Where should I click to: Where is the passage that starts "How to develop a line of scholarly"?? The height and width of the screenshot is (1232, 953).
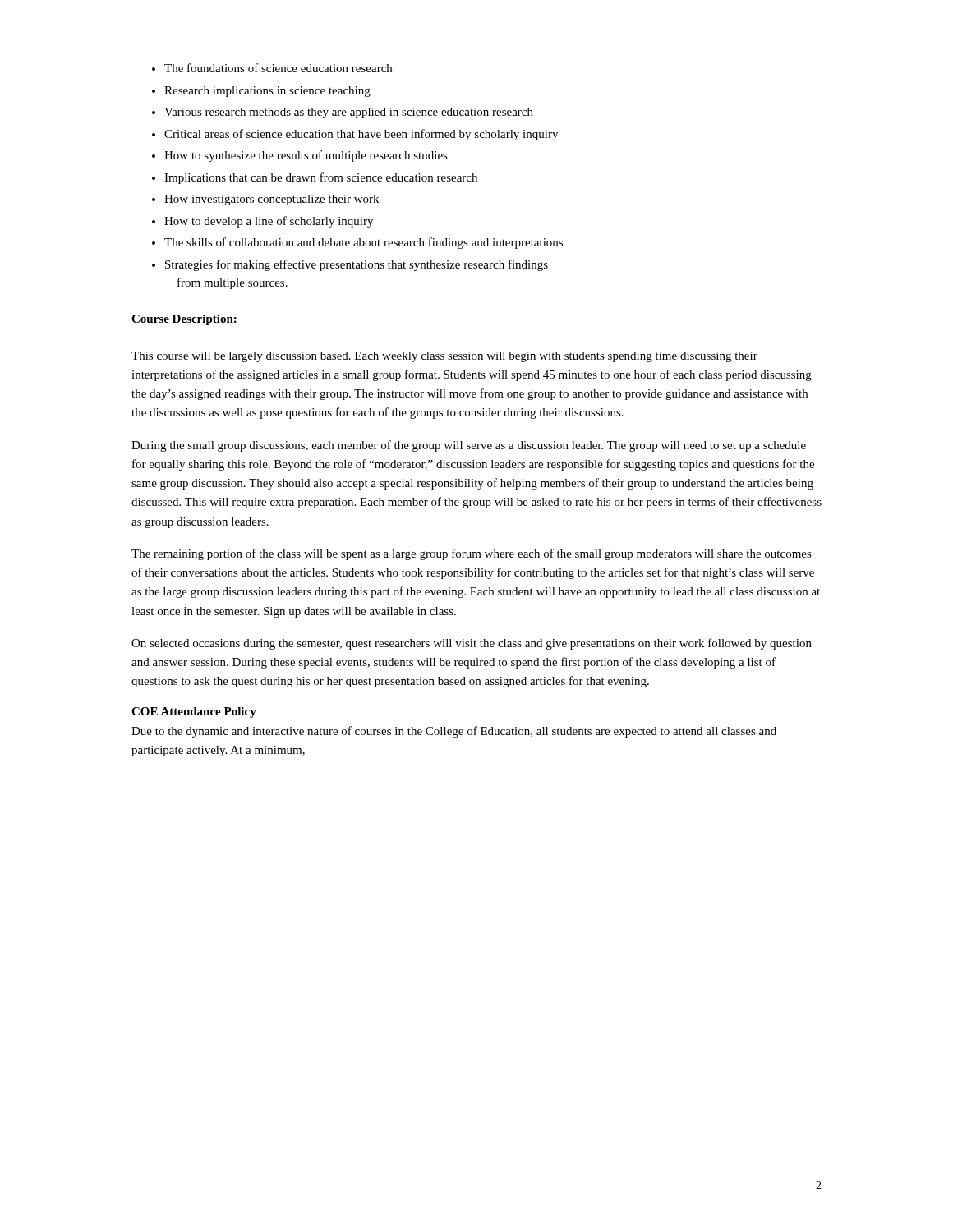269,222
